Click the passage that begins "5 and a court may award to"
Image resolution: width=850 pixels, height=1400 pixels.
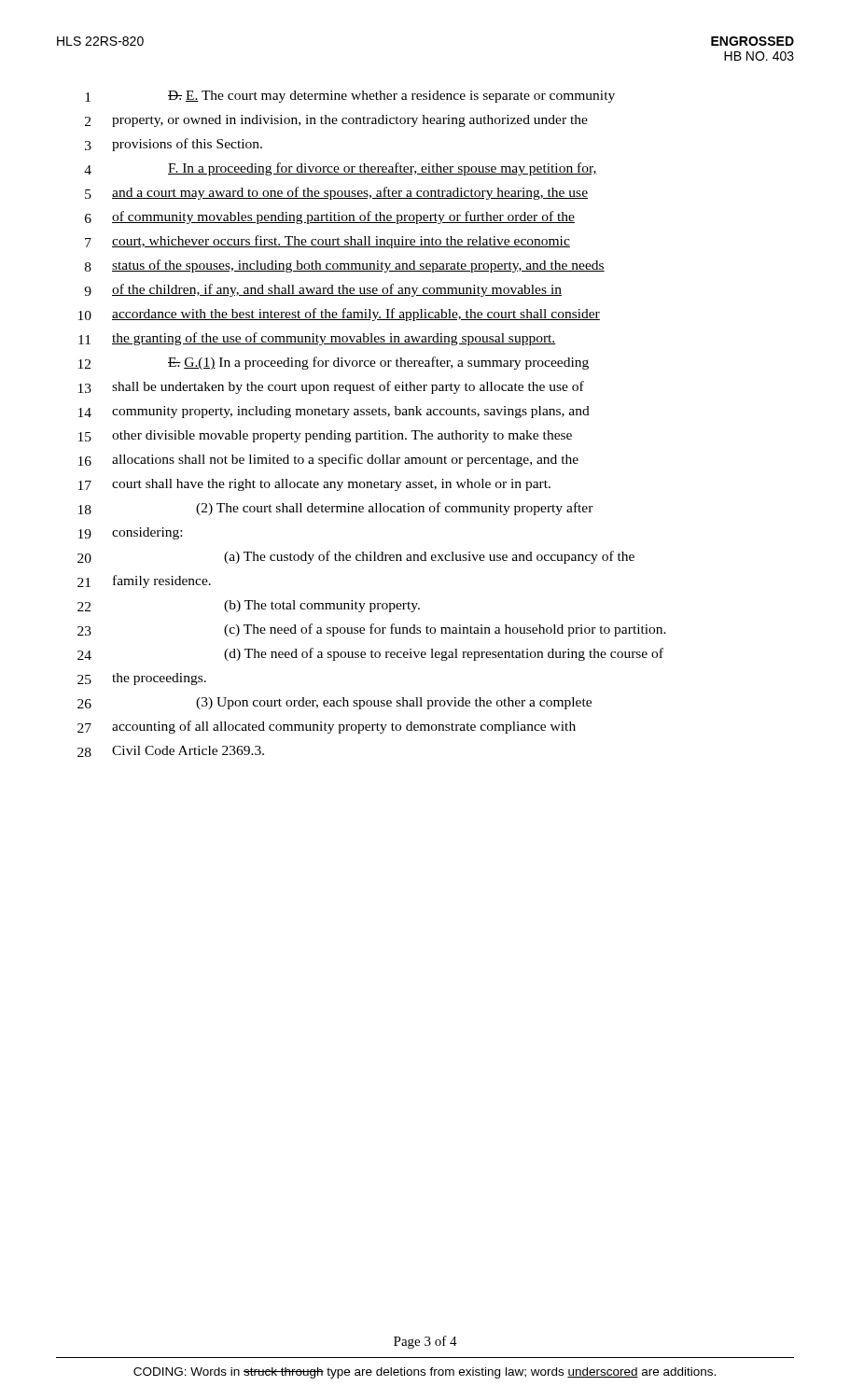pos(425,193)
